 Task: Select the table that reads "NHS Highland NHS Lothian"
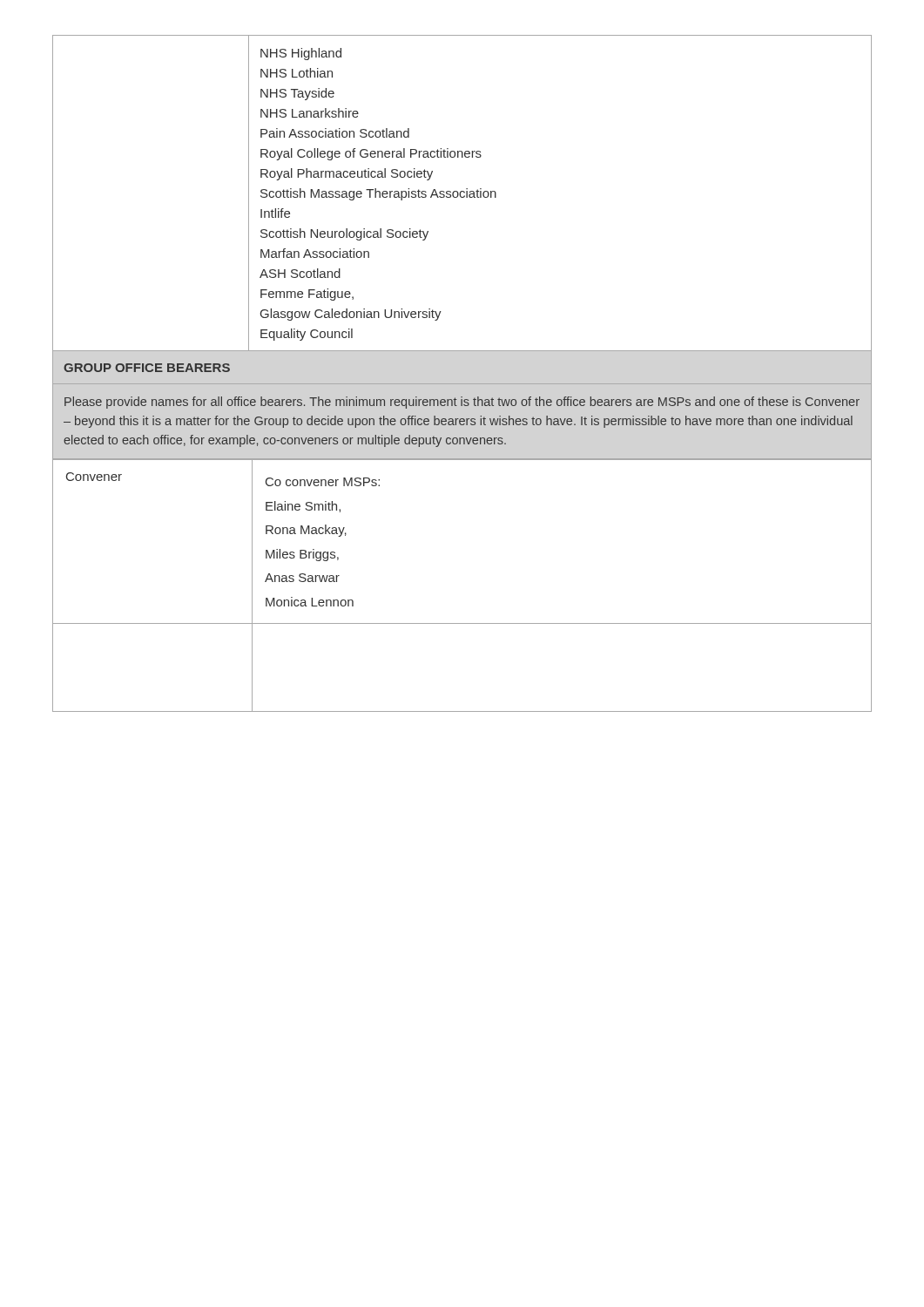tap(462, 193)
